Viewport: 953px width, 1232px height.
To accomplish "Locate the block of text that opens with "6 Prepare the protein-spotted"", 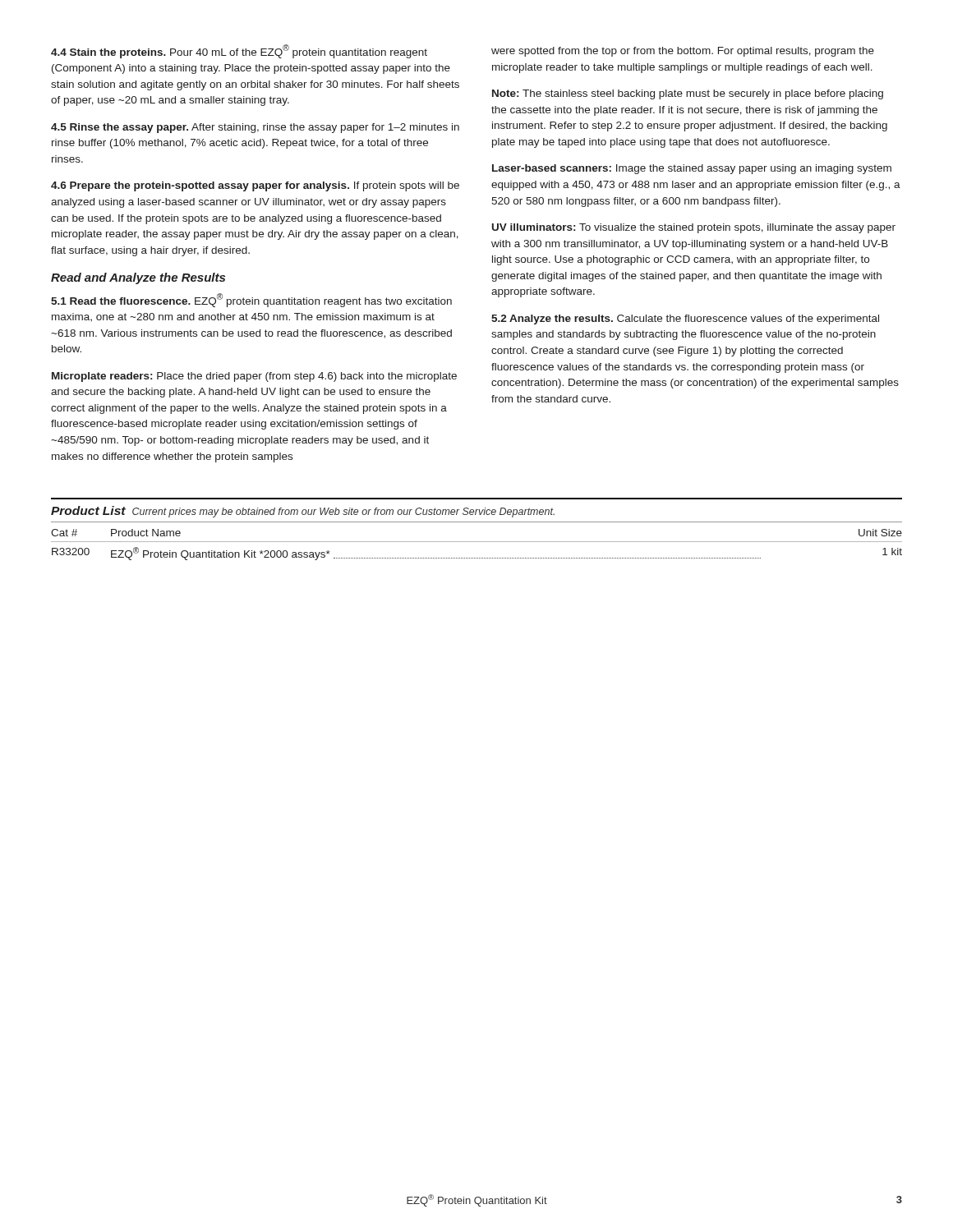I will click(x=256, y=218).
